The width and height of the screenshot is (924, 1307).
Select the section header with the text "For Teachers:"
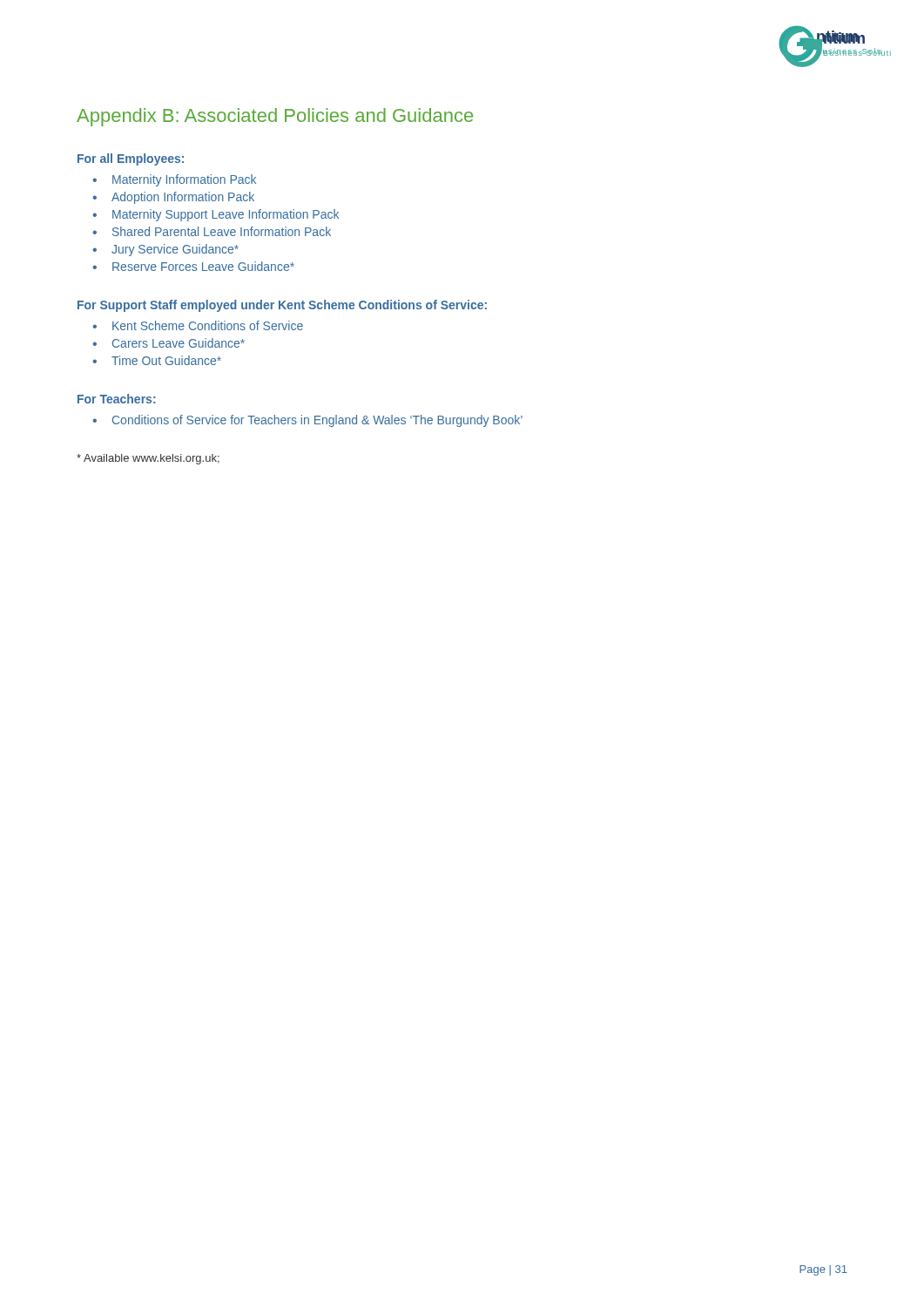[116, 399]
